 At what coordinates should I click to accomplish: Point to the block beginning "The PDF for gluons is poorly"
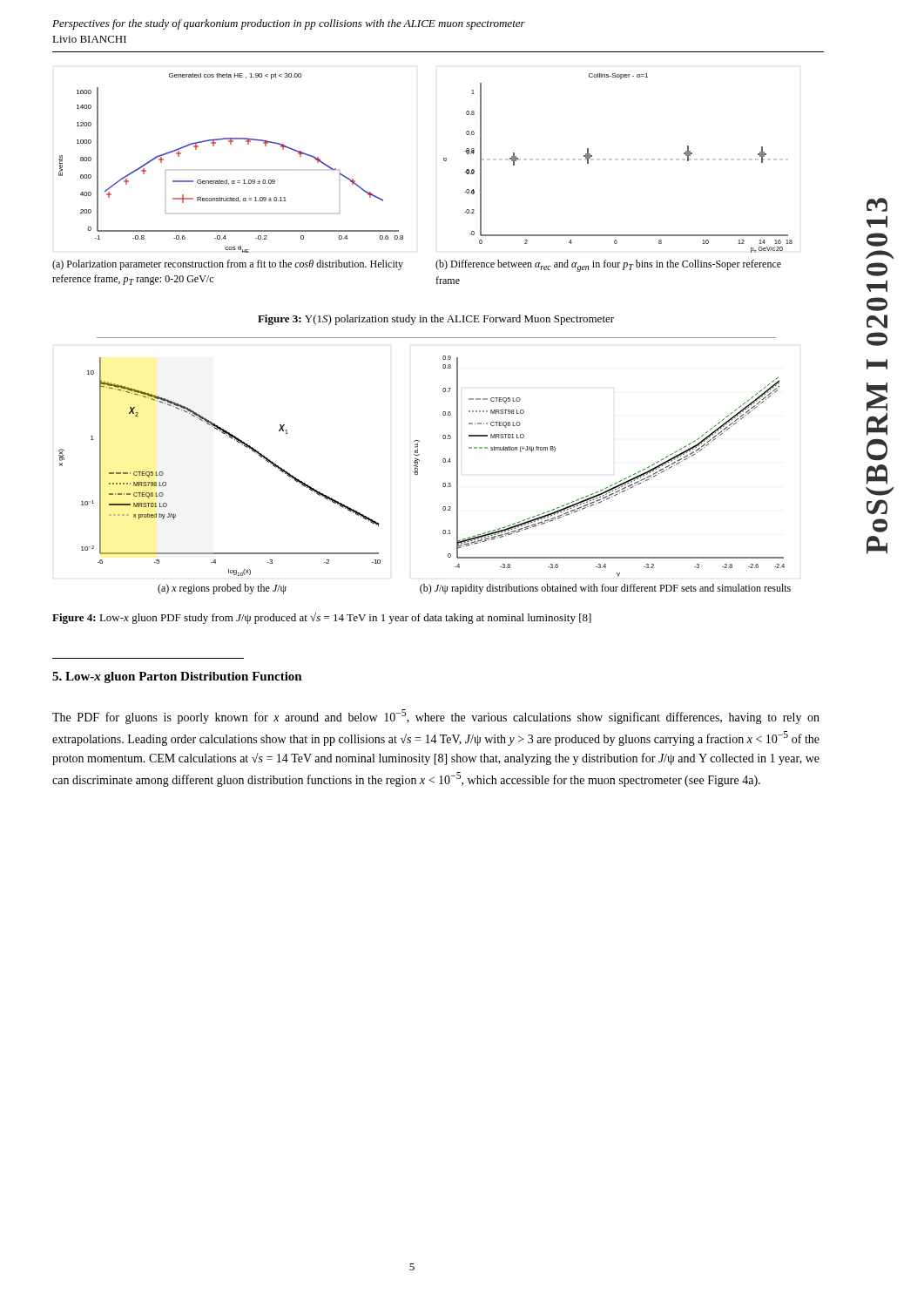(436, 747)
